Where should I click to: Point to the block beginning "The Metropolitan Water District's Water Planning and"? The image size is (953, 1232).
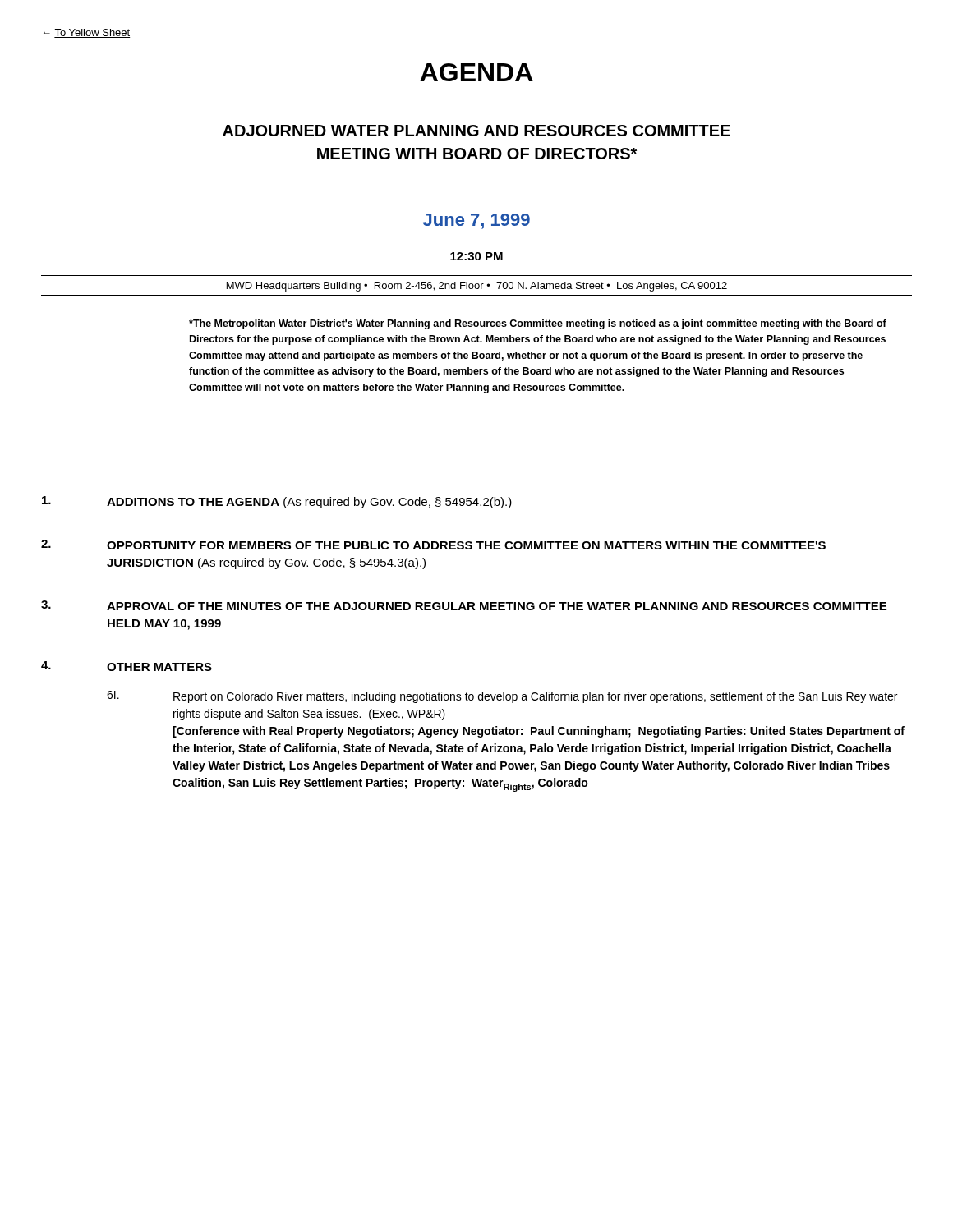(538, 355)
